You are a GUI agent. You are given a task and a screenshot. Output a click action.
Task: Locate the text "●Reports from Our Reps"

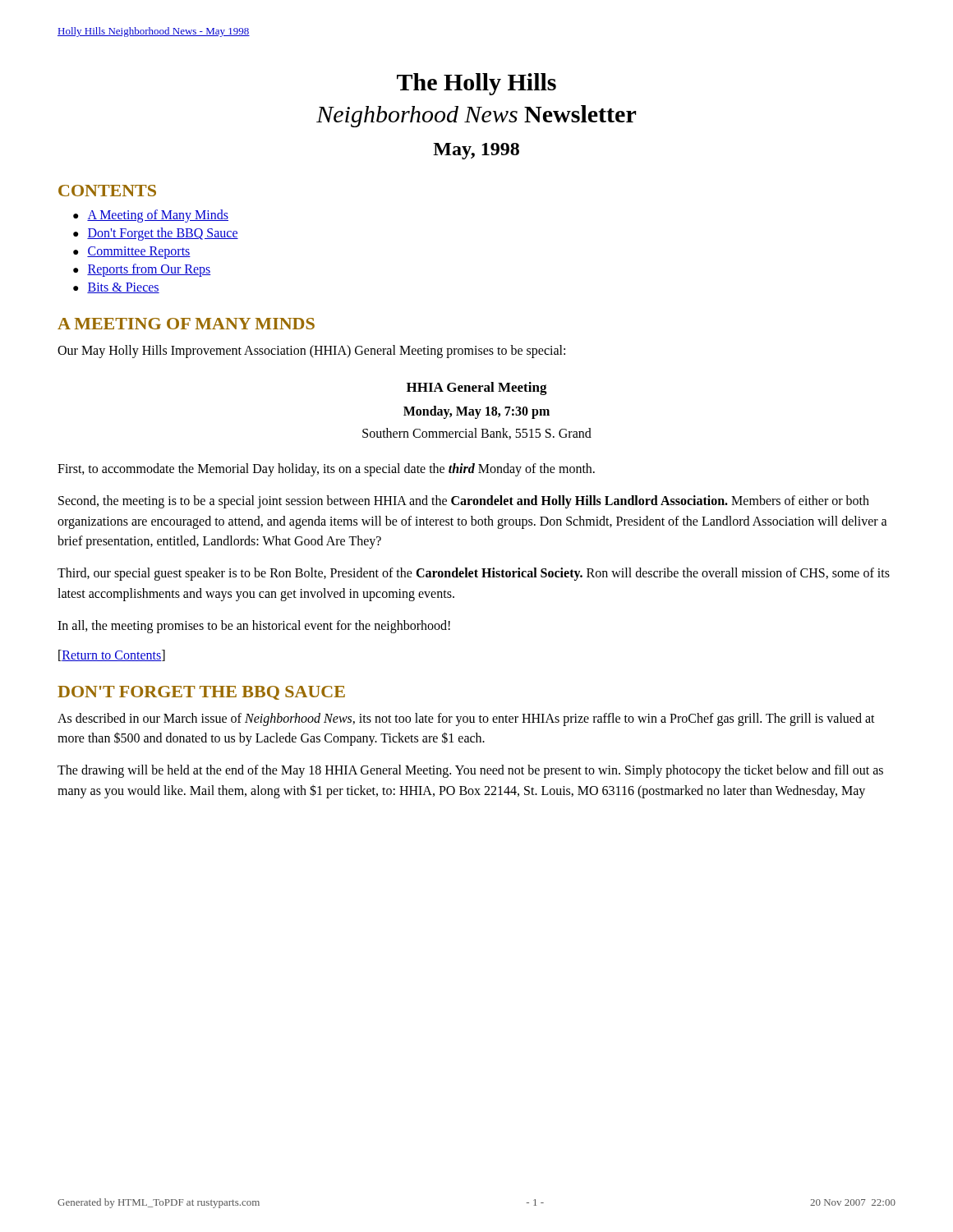pos(141,269)
